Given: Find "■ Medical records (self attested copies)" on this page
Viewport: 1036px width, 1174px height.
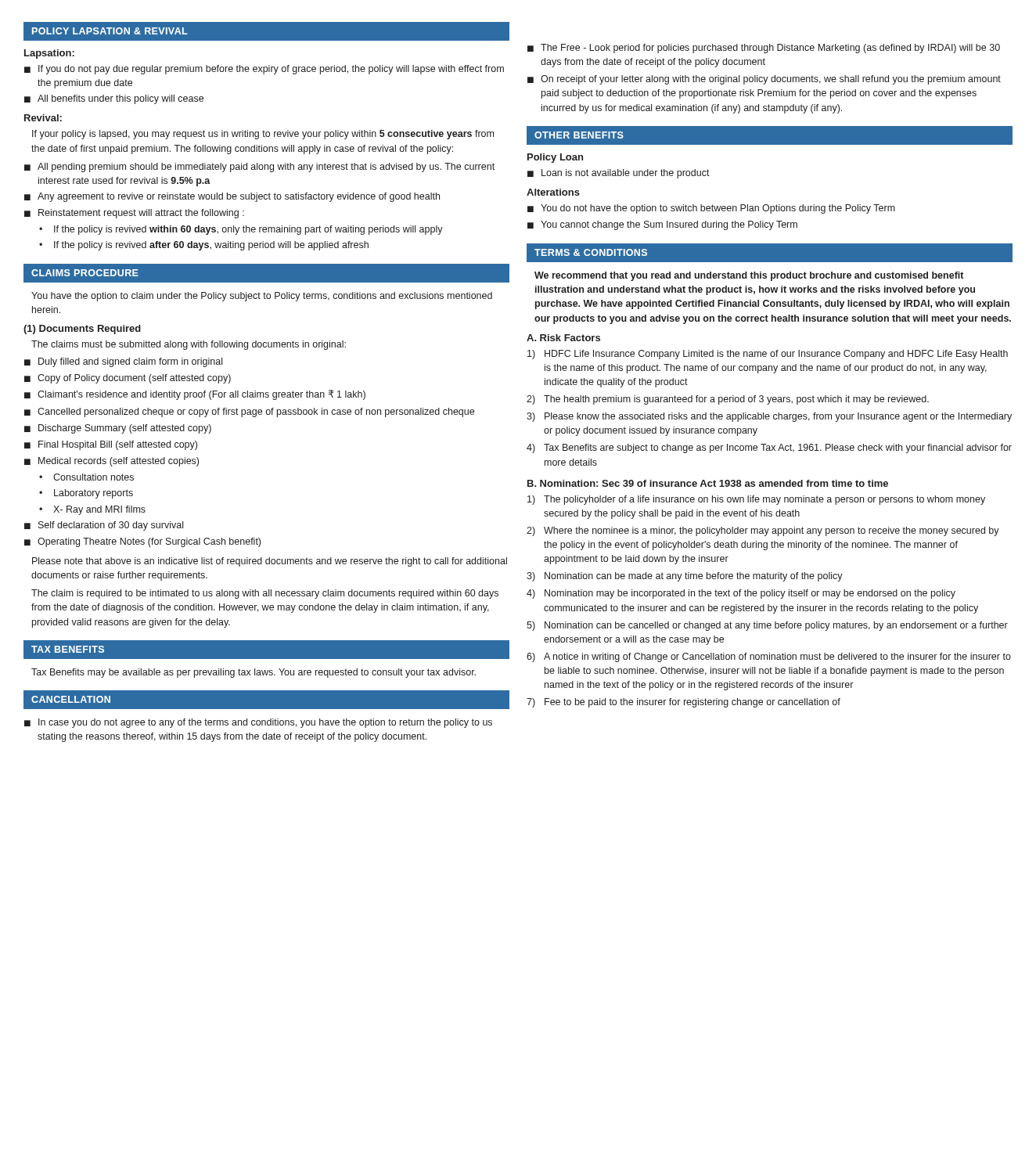Looking at the screenshot, I should [112, 462].
